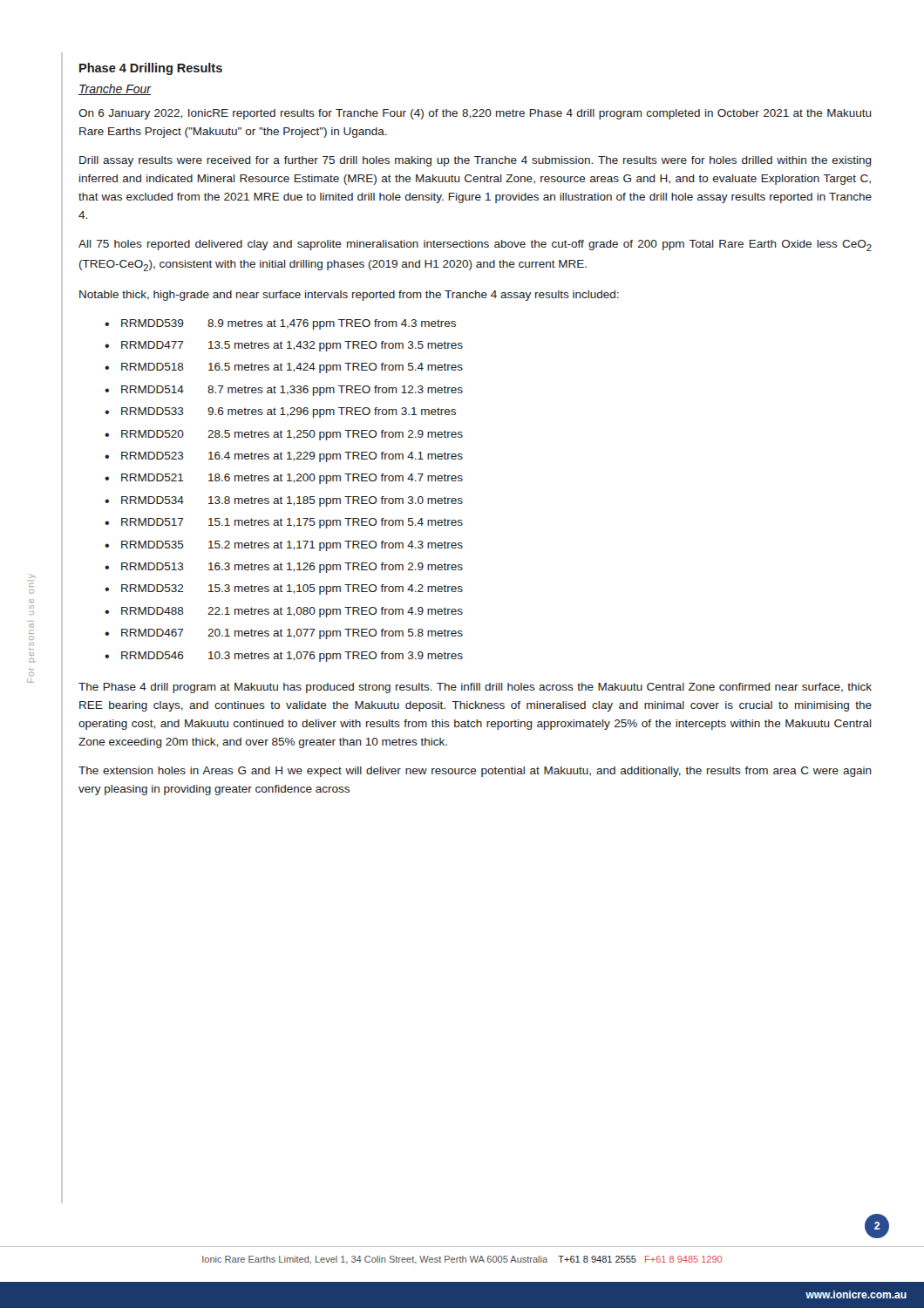Image resolution: width=924 pixels, height=1308 pixels.
Task: Find the block on this page that starts "•RRMDD5148.7 metres at"
Action: pos(284,391)
